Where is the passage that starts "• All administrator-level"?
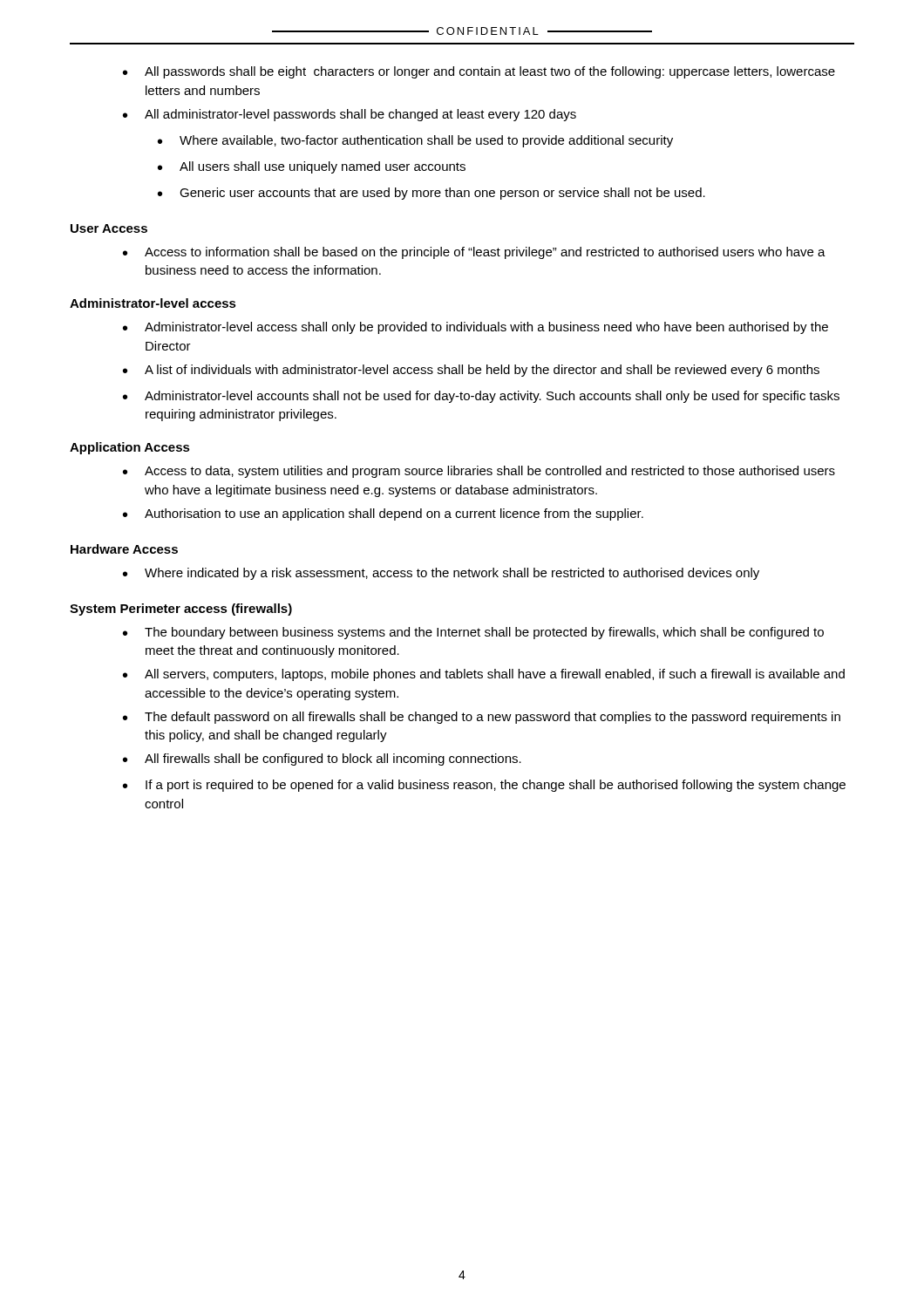The image size is (924, 1308). 488,115
